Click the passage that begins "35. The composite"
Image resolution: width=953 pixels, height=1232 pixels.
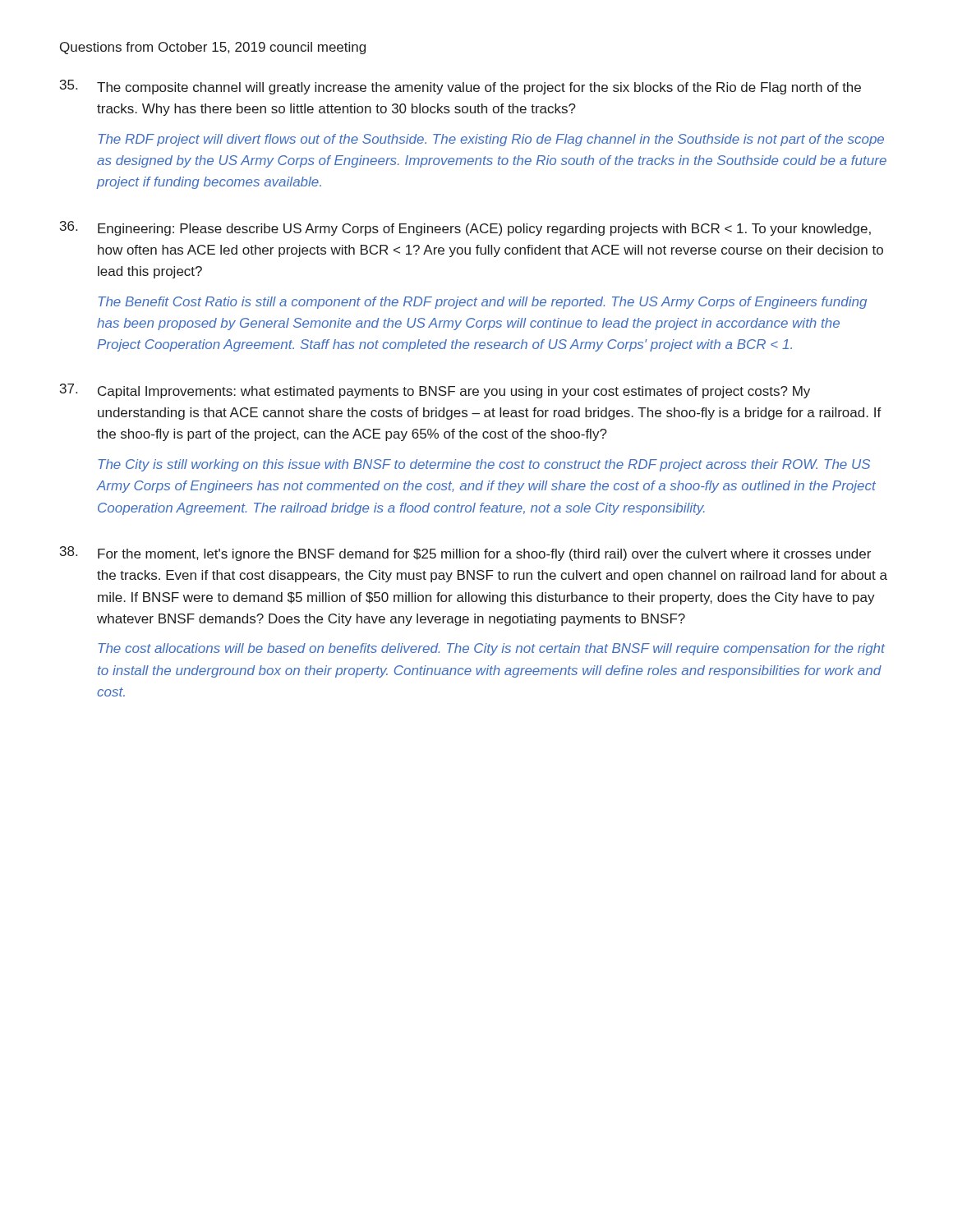pyautogui.click(x=473, y=135)
